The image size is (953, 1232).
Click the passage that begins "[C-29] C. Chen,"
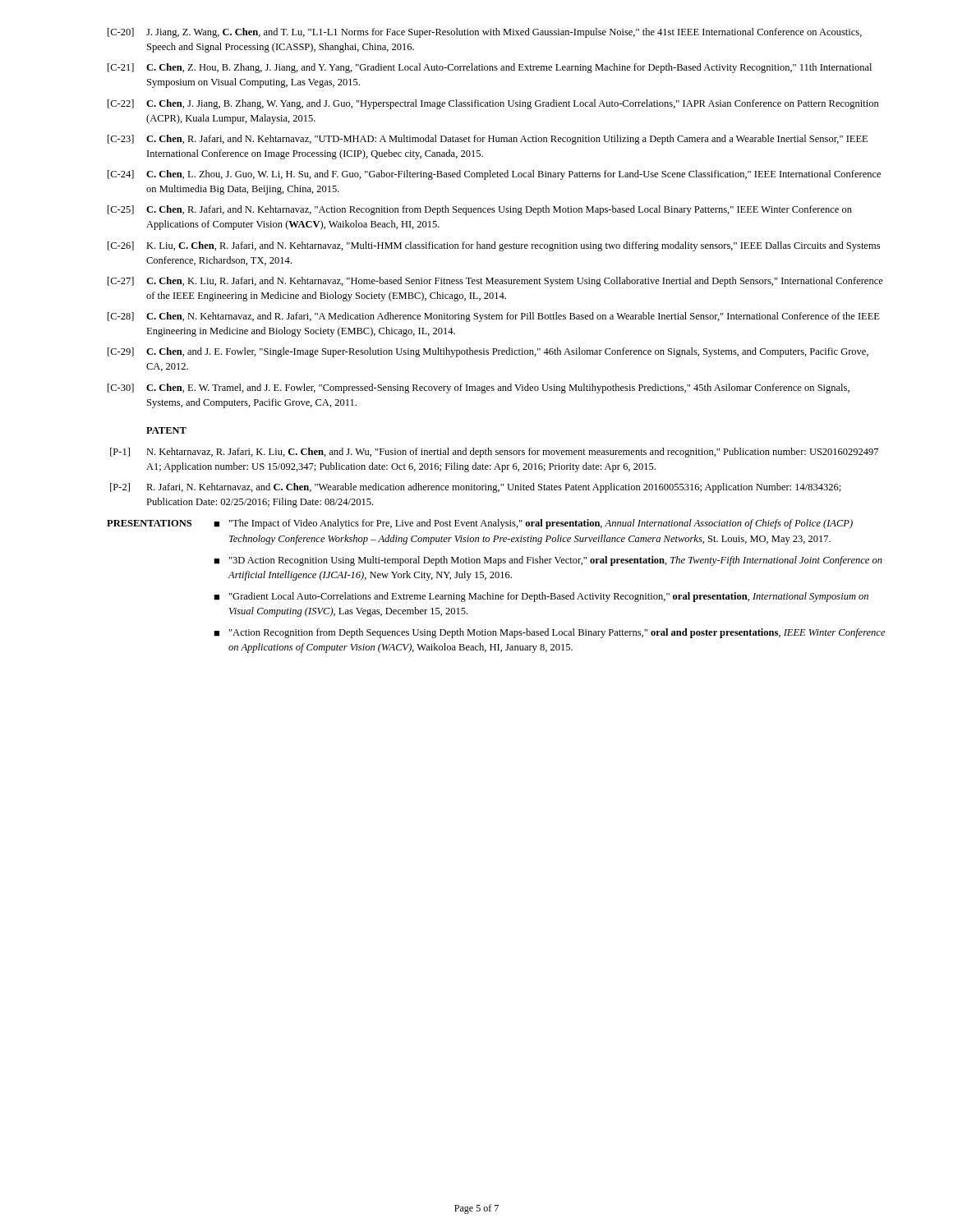497,359
